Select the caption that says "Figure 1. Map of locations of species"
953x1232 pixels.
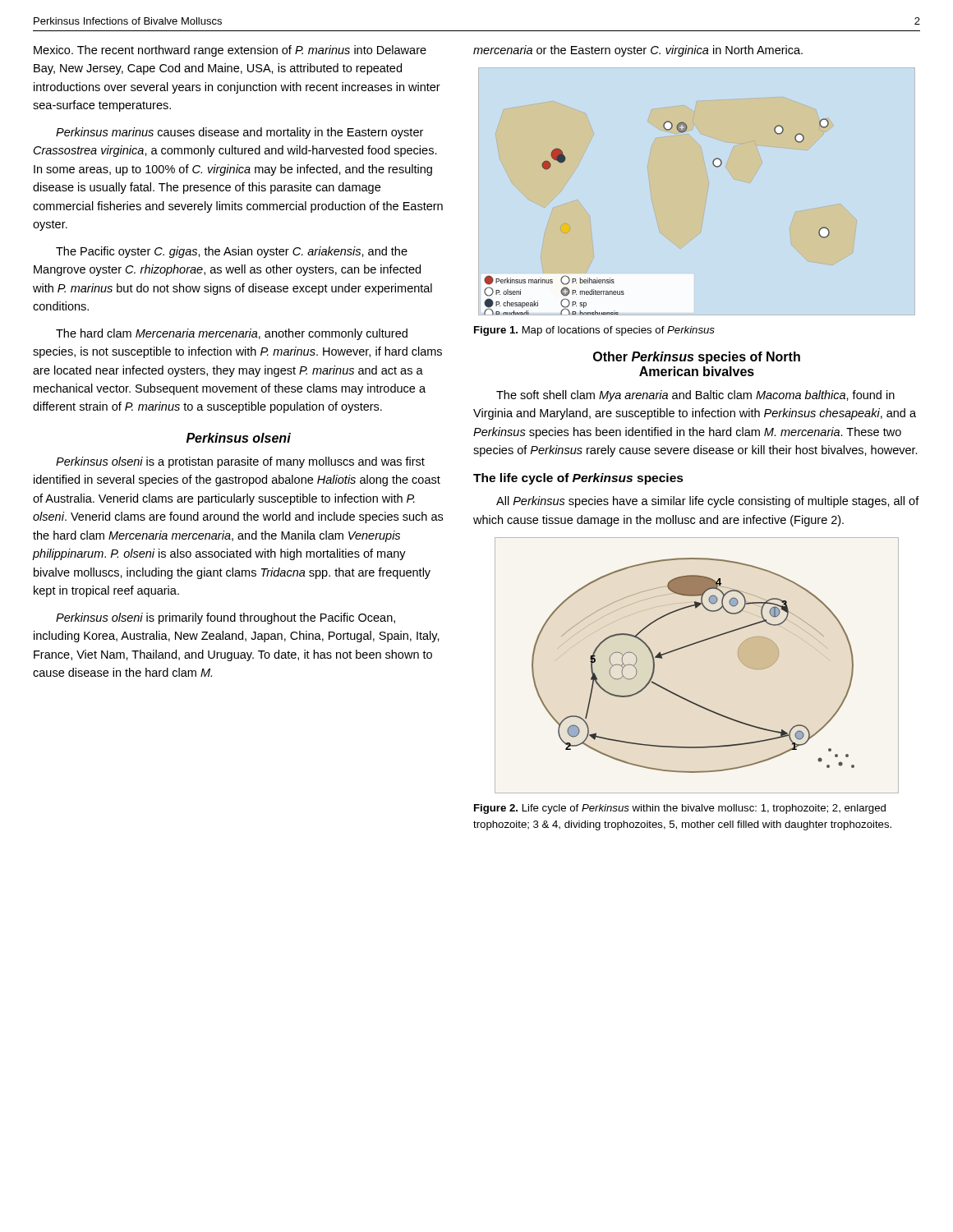pos(594,330)
